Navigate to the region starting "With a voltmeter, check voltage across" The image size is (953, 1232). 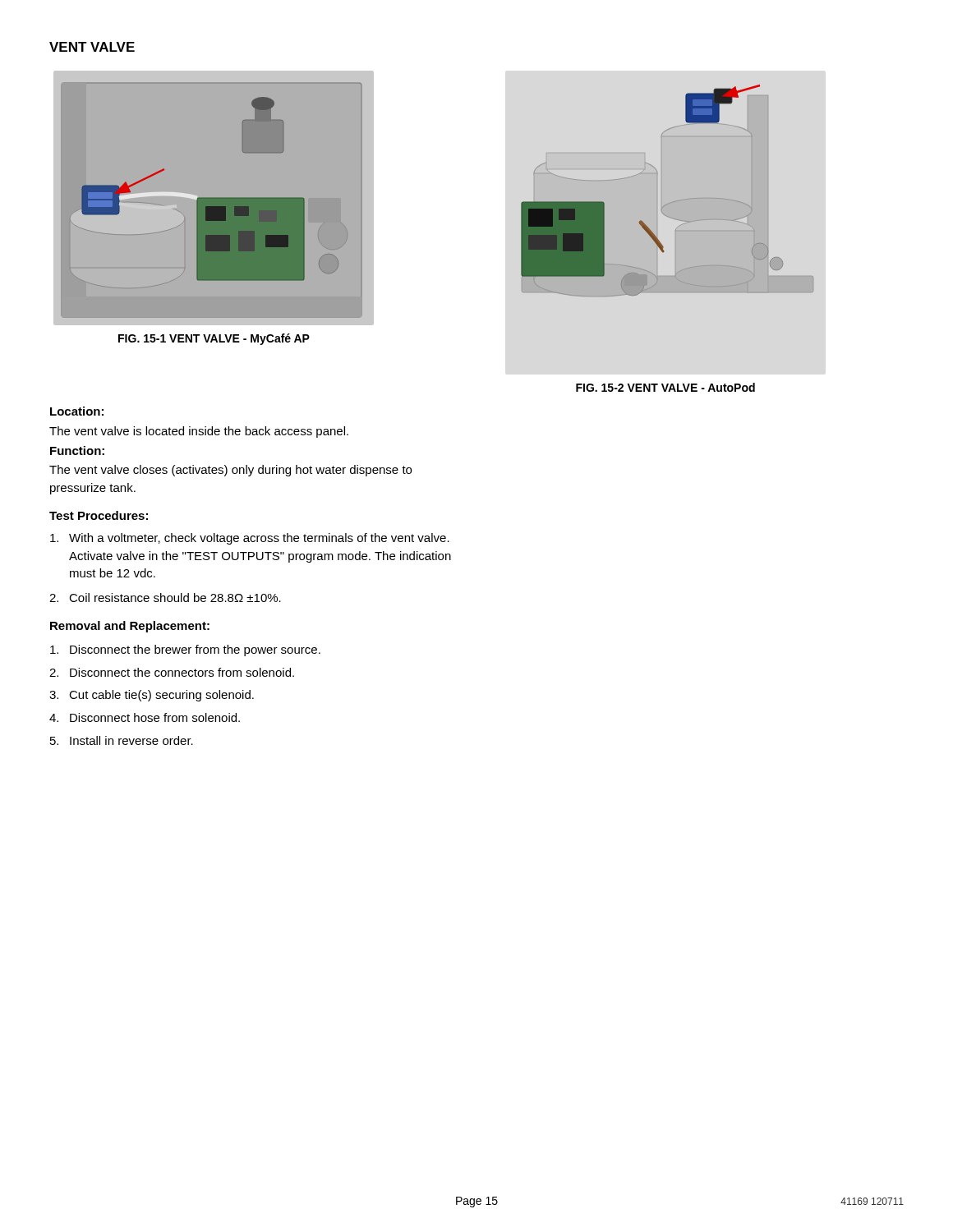251,556
